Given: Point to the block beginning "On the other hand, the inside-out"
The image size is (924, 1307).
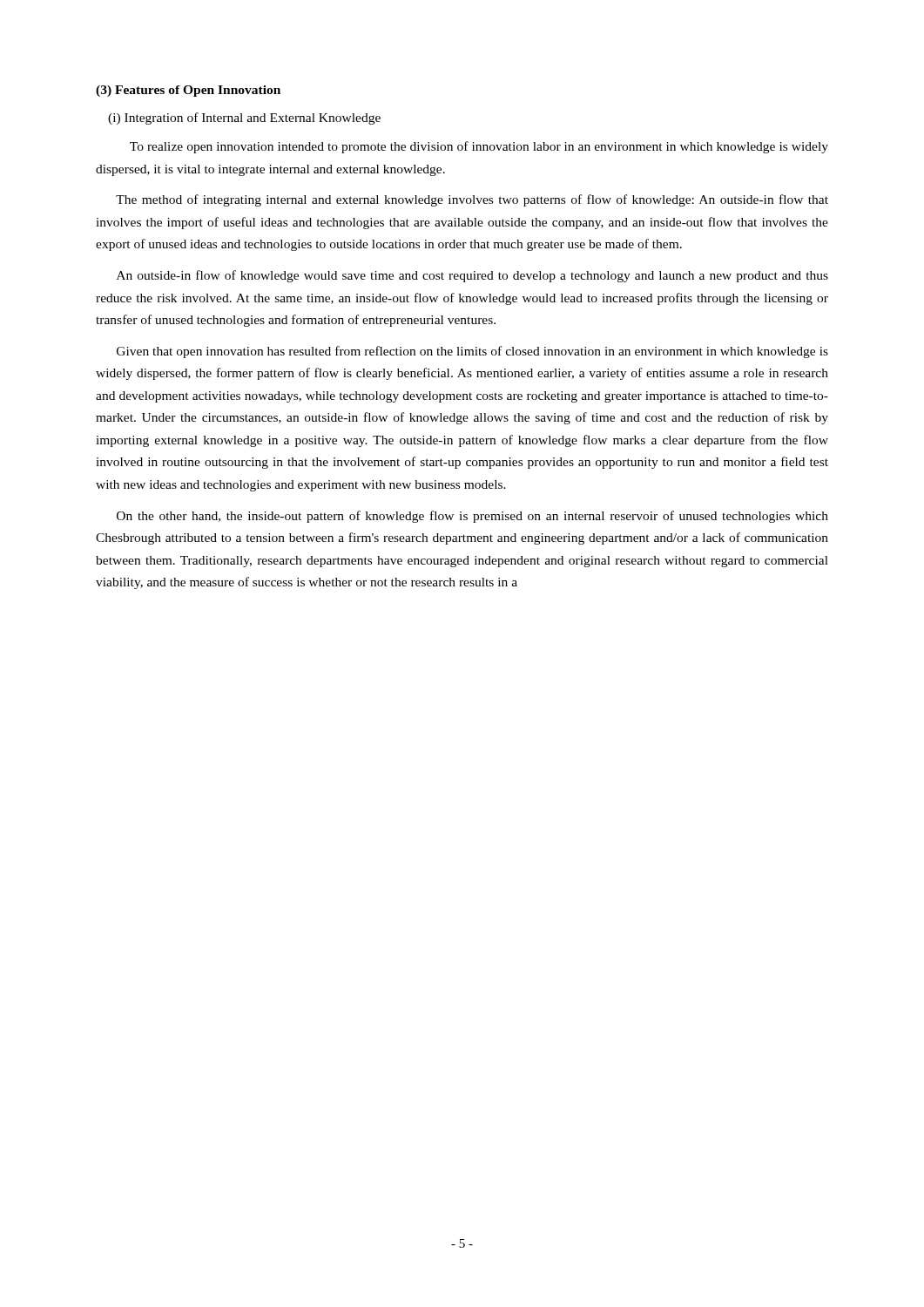Looking at the screenshot, I should (462, 549).
